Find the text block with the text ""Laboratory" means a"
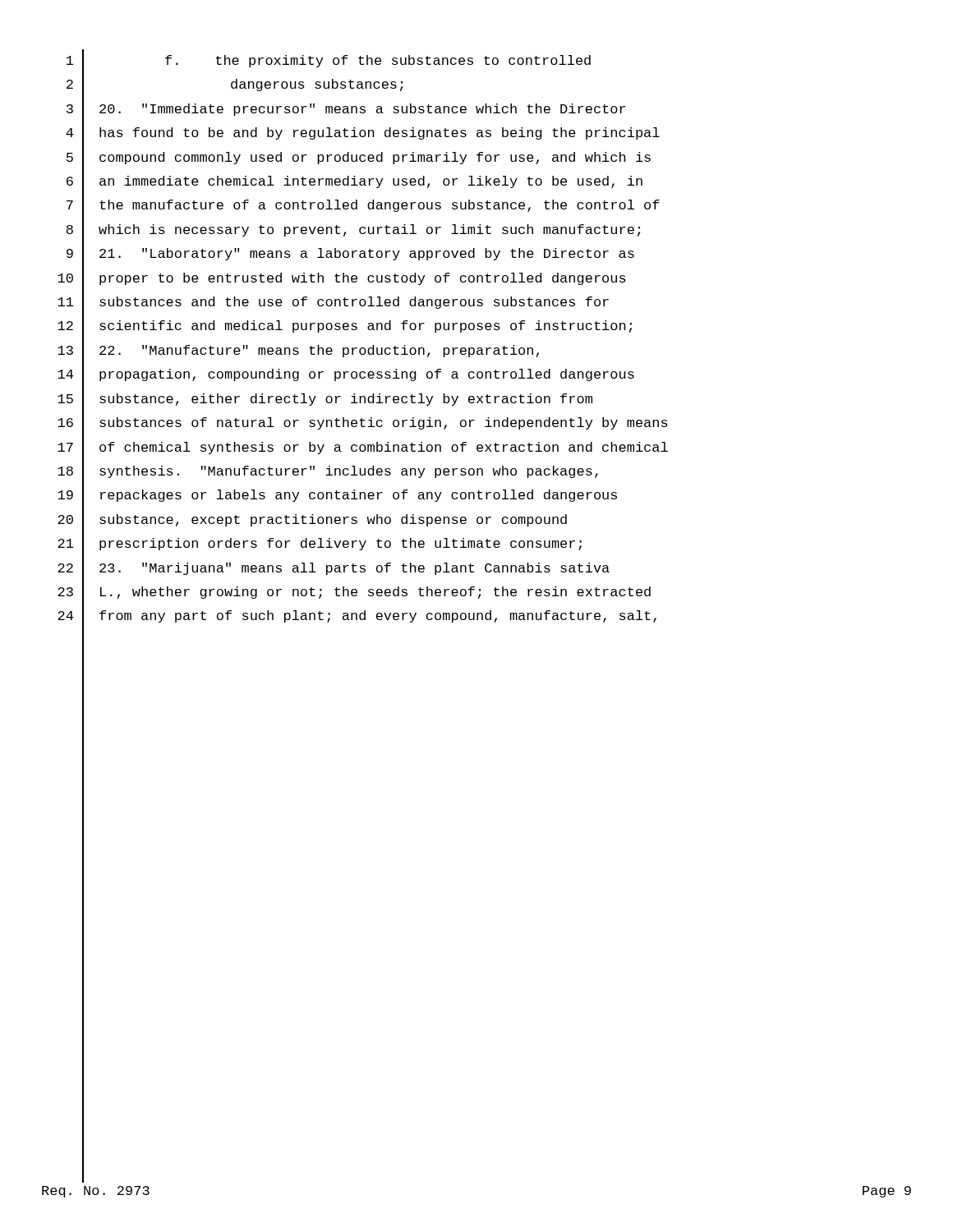The image size is (953, 1232). click(489, 291)
